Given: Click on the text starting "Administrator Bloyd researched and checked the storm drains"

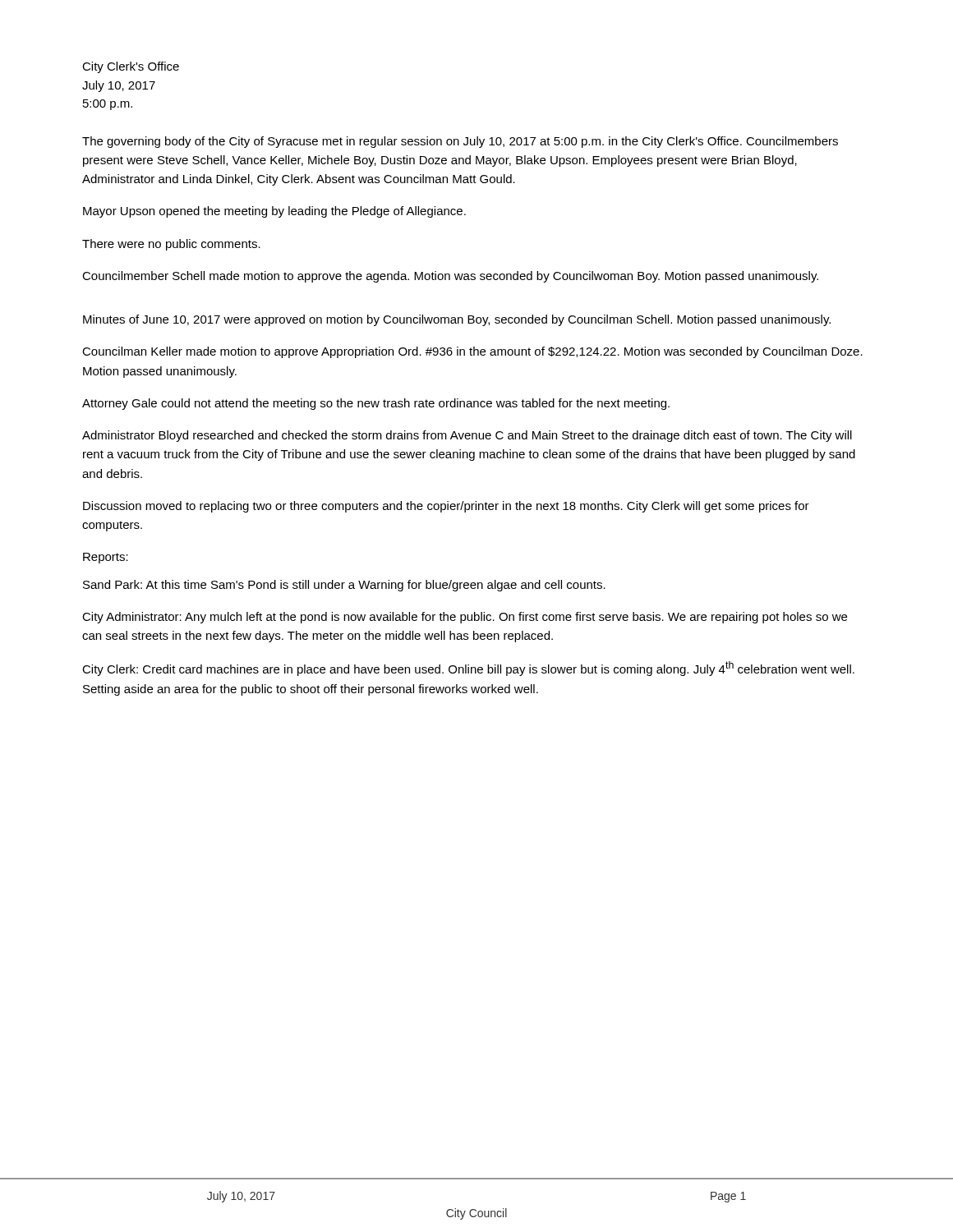Looking at the screenshot, I should point(469,454).
